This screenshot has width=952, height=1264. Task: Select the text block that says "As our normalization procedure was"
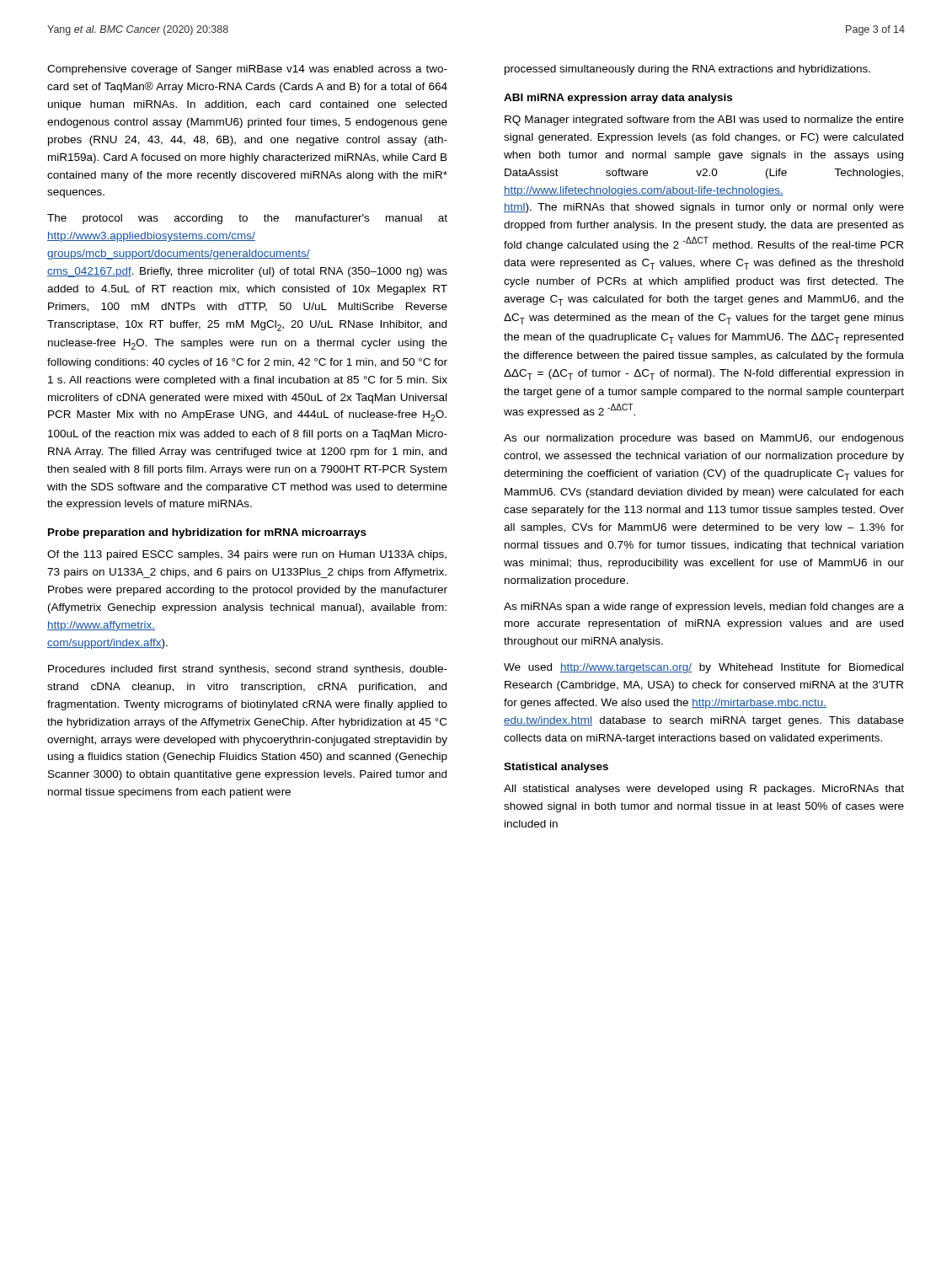704,509
